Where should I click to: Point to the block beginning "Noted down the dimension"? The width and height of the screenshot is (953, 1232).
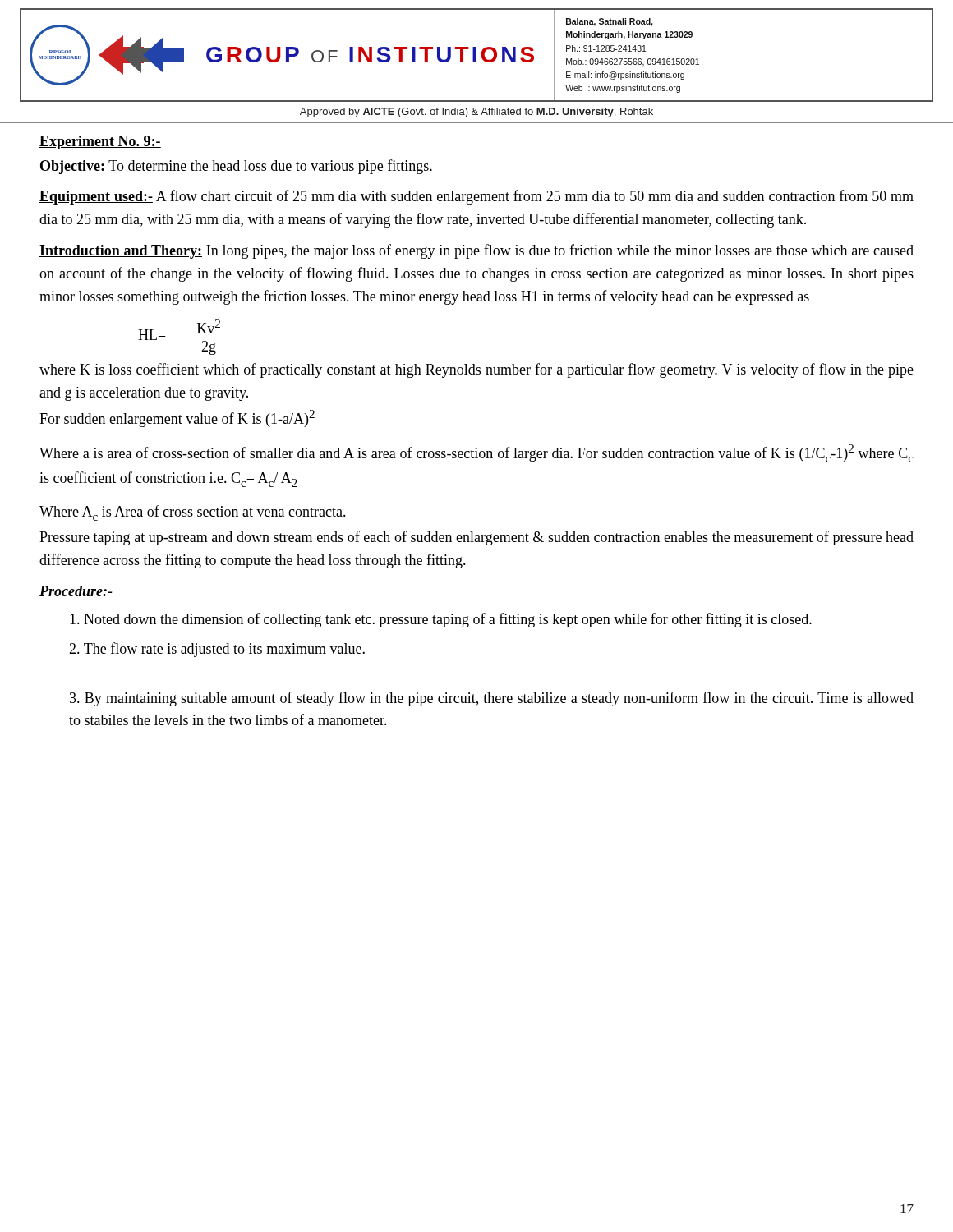click(441, 619)
